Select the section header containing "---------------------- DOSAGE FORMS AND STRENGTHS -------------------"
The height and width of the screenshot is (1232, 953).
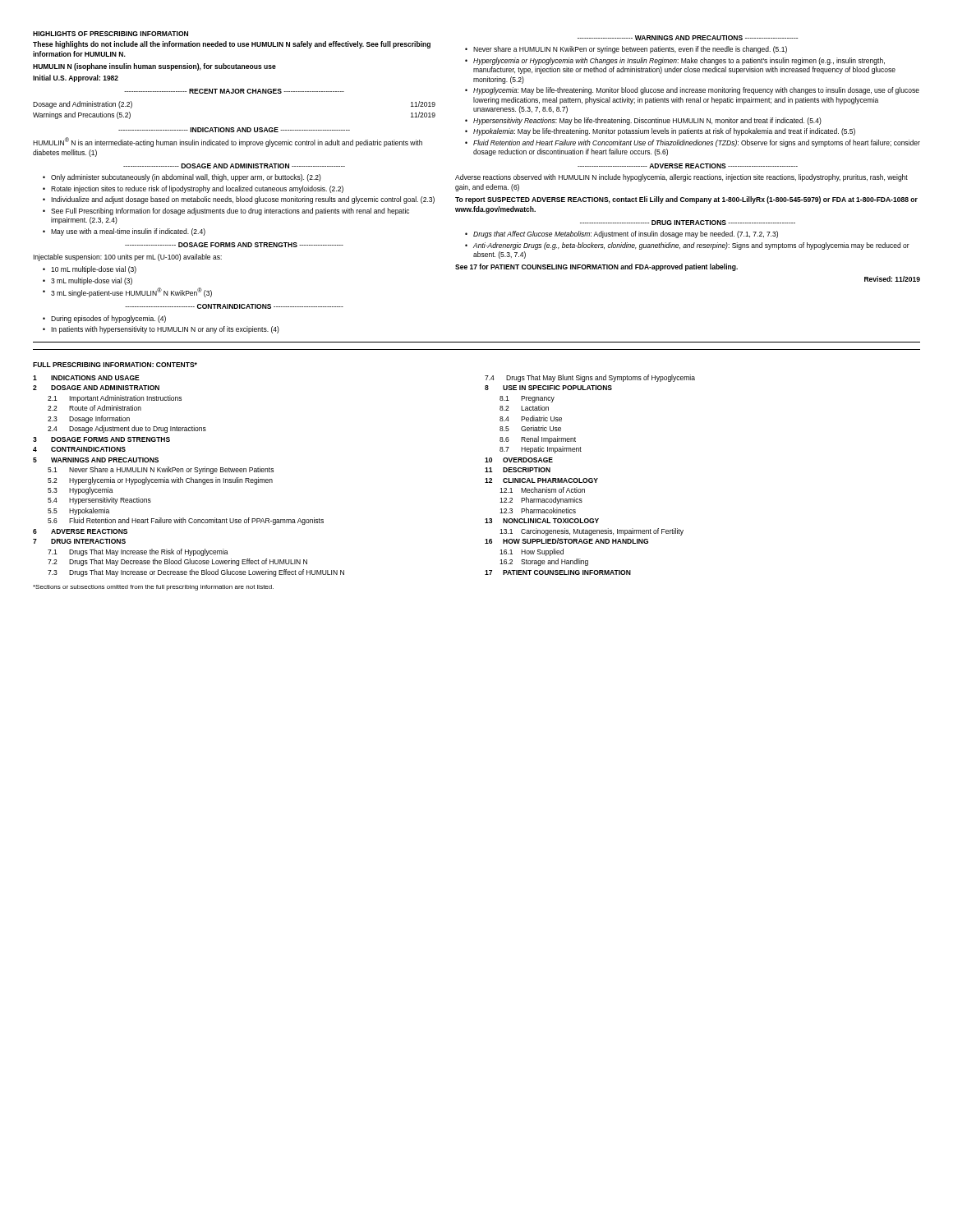(x=234, y=246)
